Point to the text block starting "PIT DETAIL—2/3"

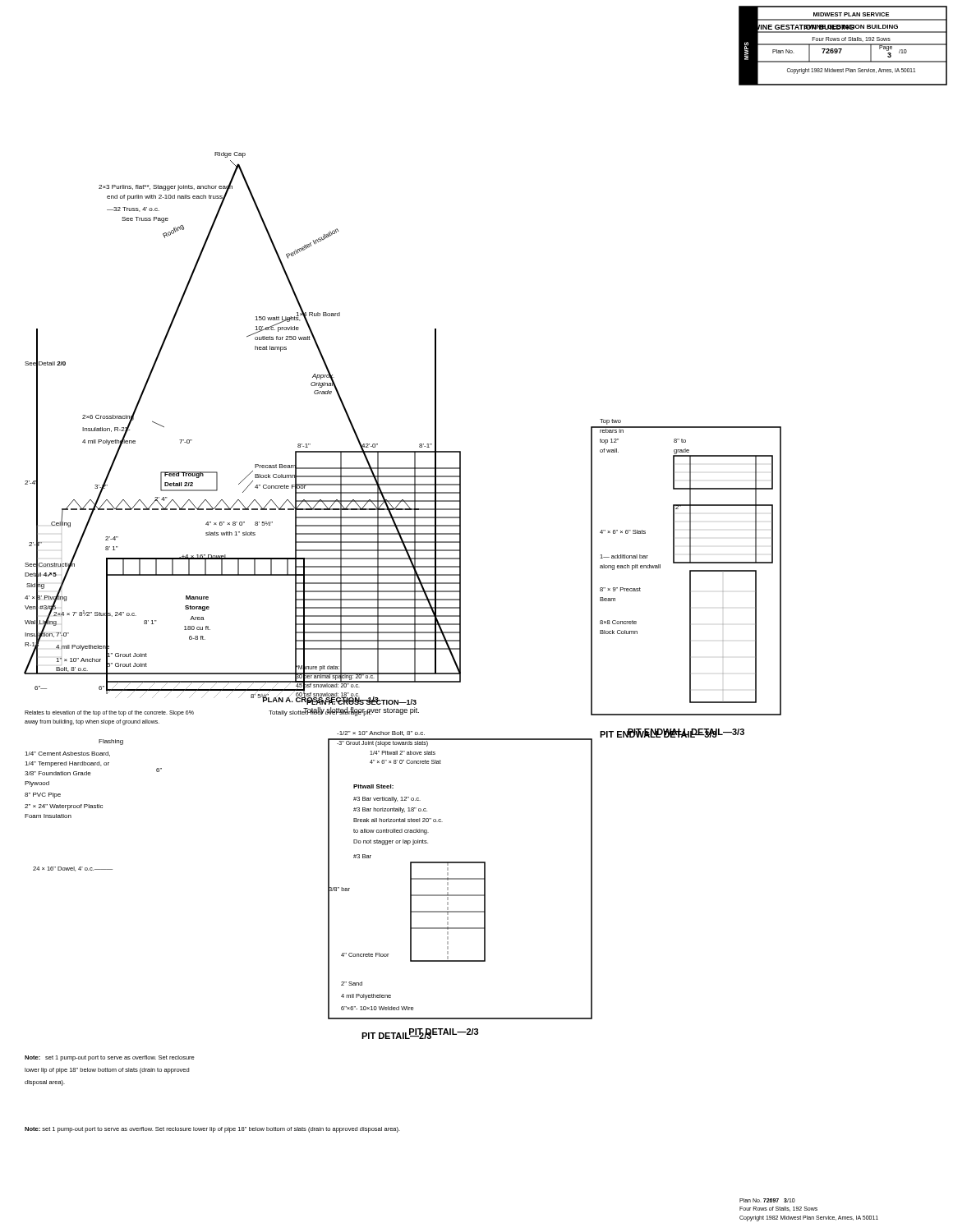point(397,1036)
